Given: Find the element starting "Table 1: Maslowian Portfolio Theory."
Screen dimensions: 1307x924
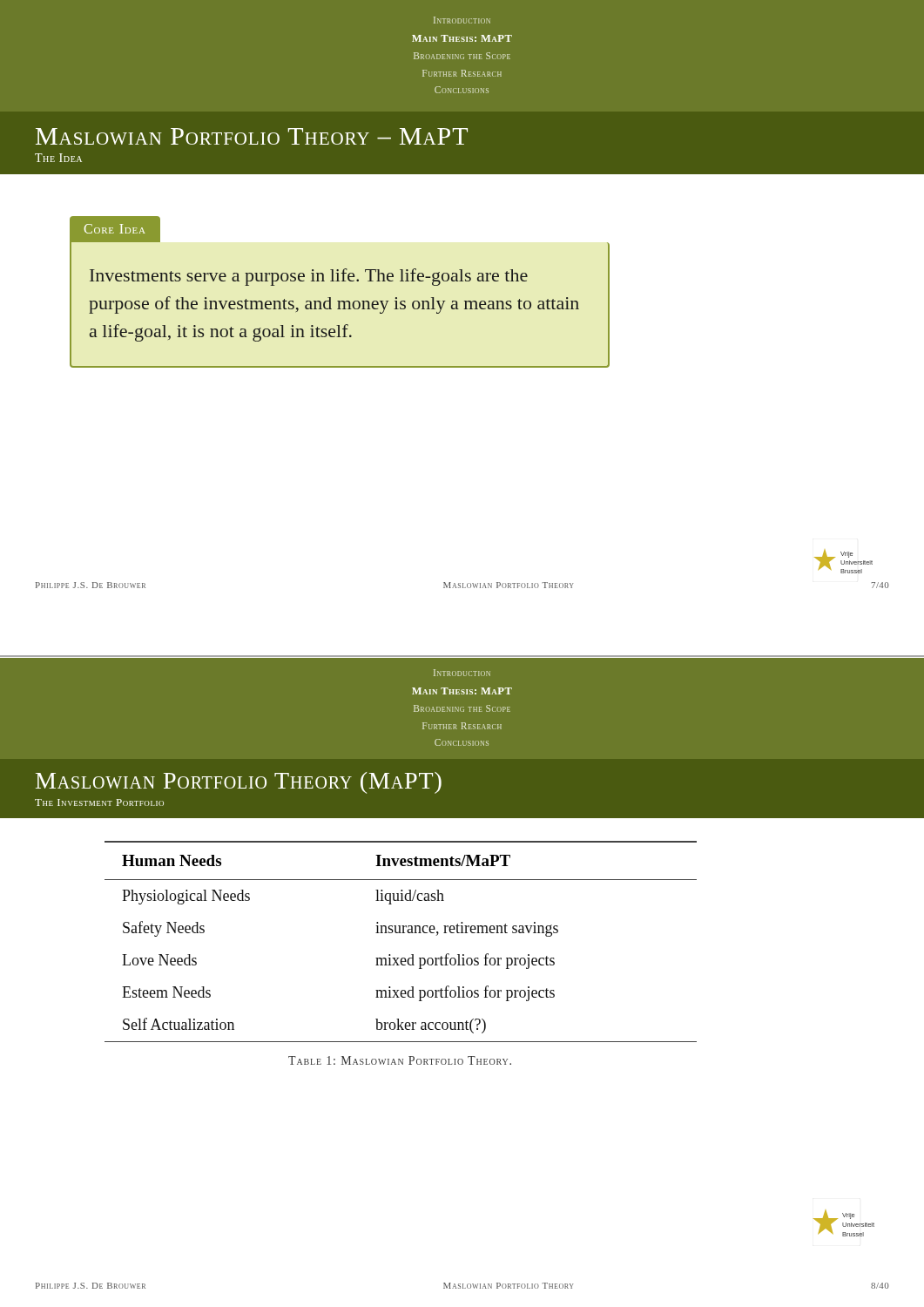Looking at the screenshot, I should [x=401, y=1061].
